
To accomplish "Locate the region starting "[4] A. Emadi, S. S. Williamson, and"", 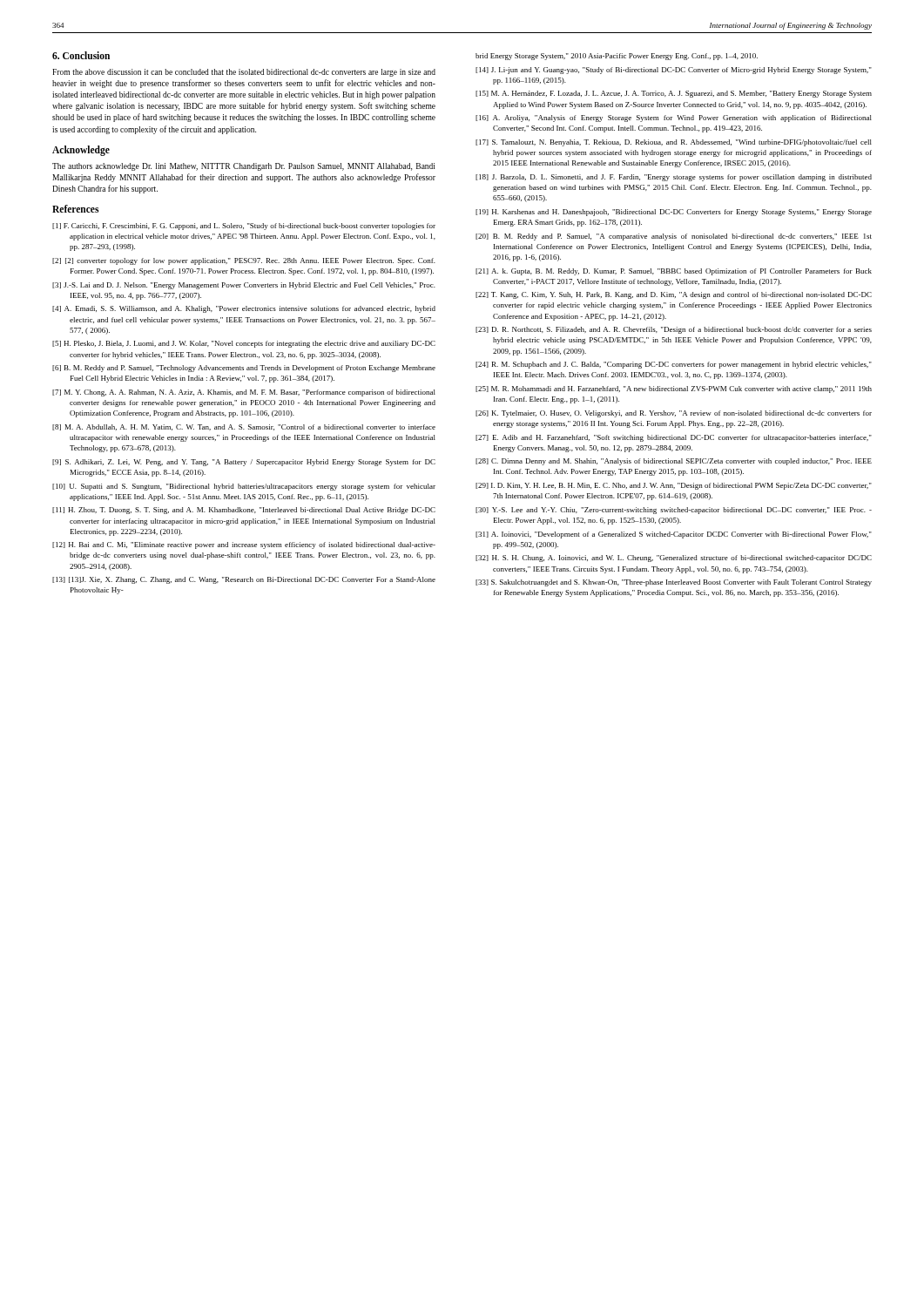I will pos(244,319).
